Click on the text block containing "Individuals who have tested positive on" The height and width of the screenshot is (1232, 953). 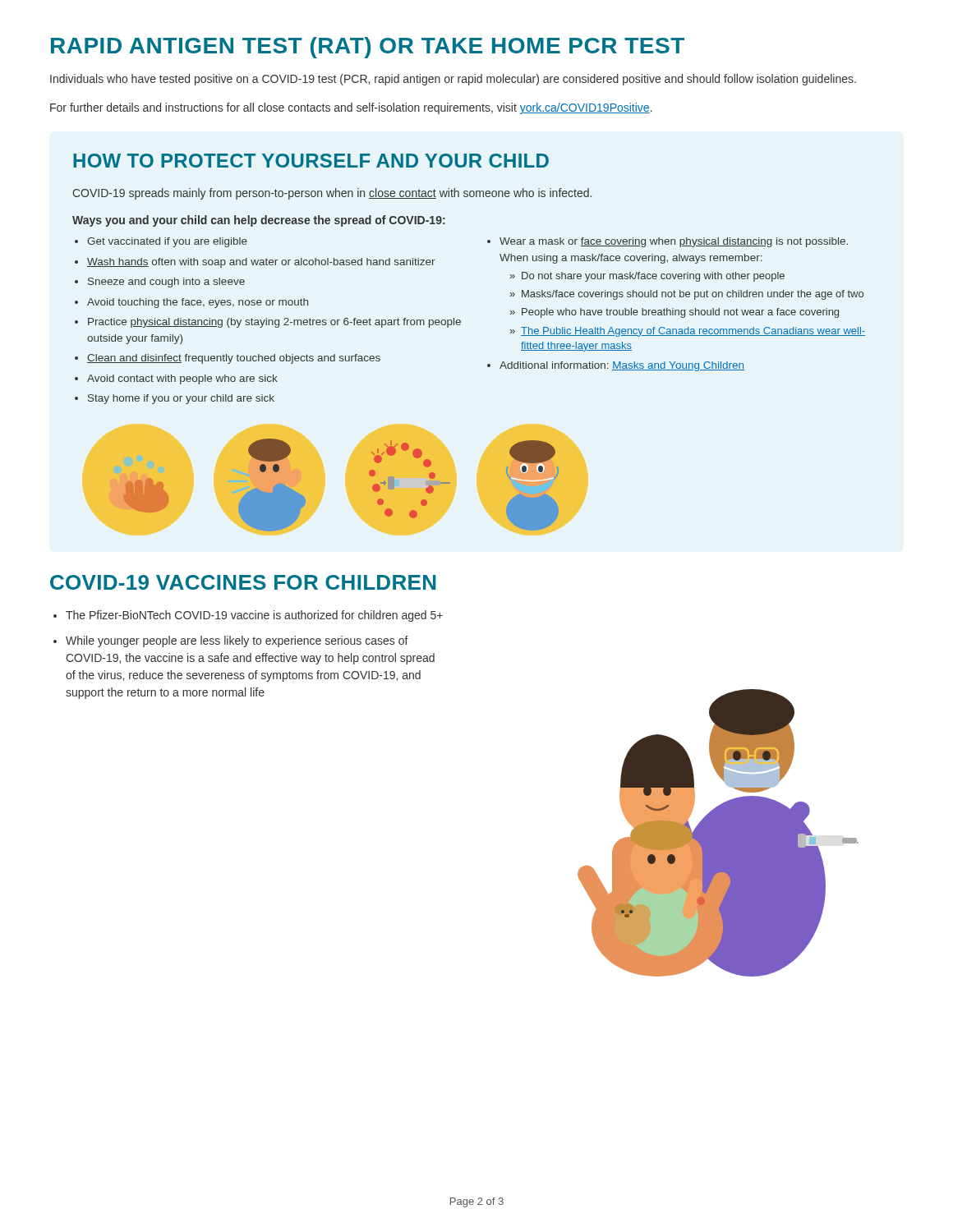click(476, 79)
